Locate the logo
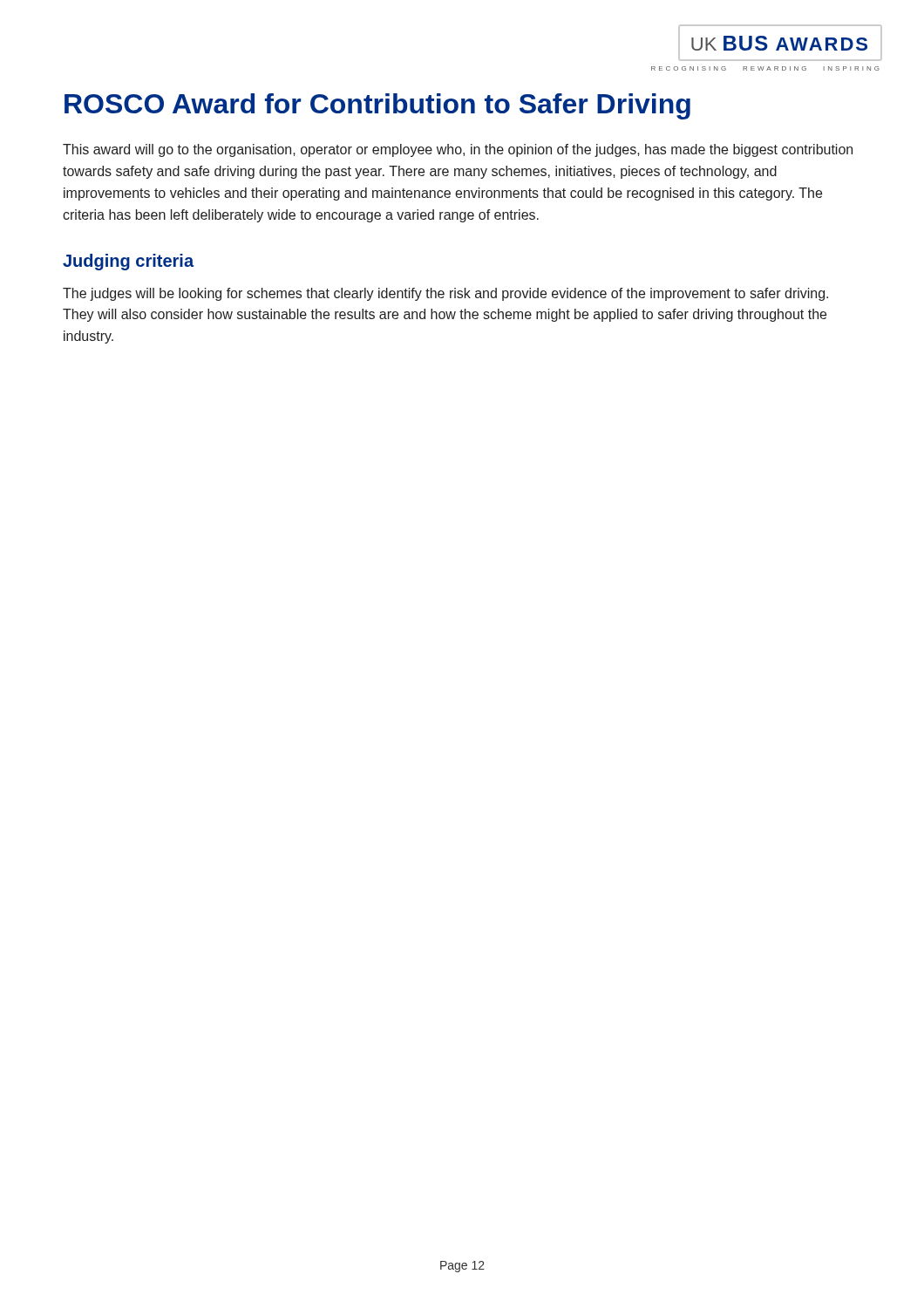The height and width of the screenshot is (1308, 924). (766, 48)
